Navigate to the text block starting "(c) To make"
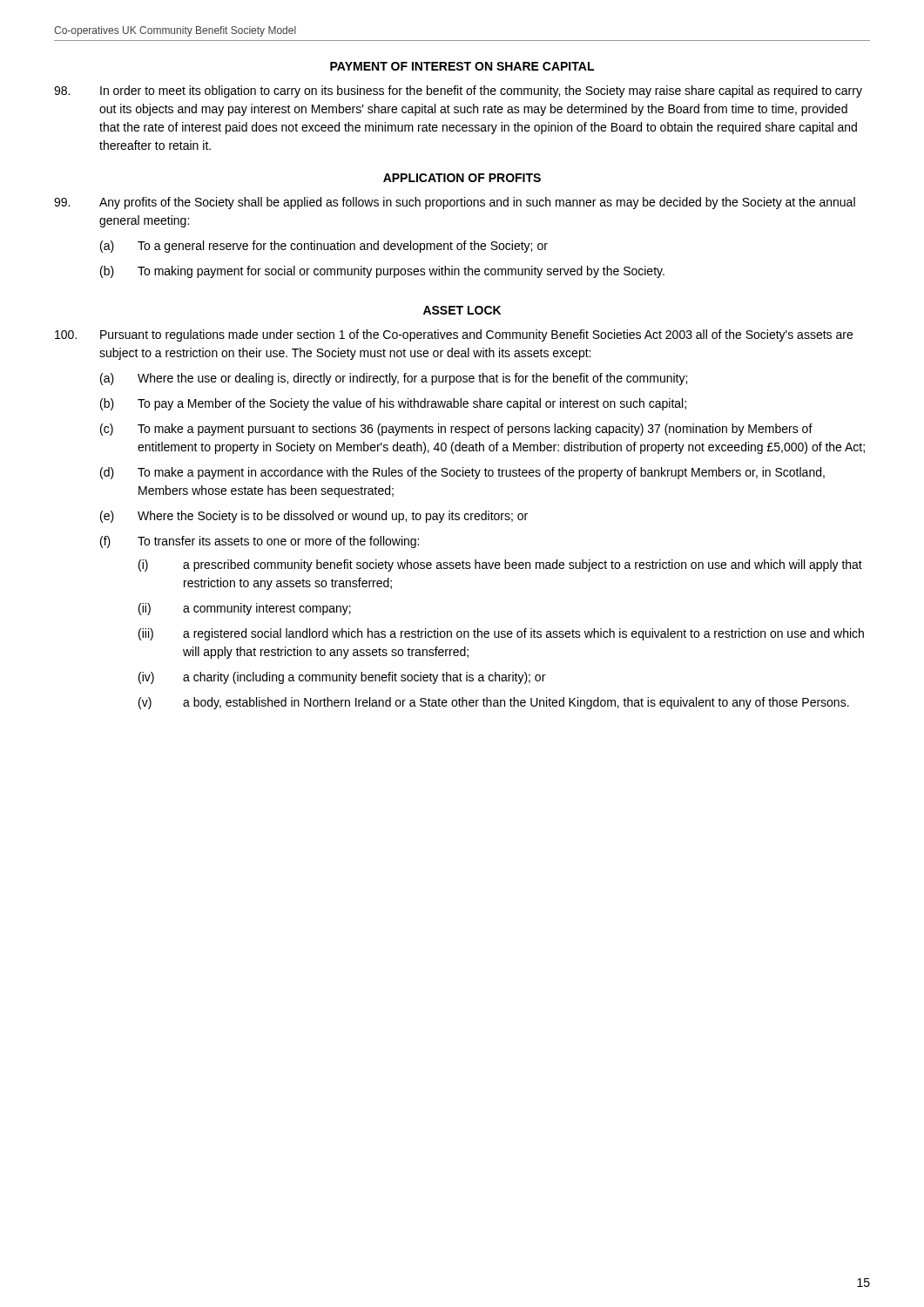The height and width of the screenshot is (1307, 924). [x=485, y=438]
